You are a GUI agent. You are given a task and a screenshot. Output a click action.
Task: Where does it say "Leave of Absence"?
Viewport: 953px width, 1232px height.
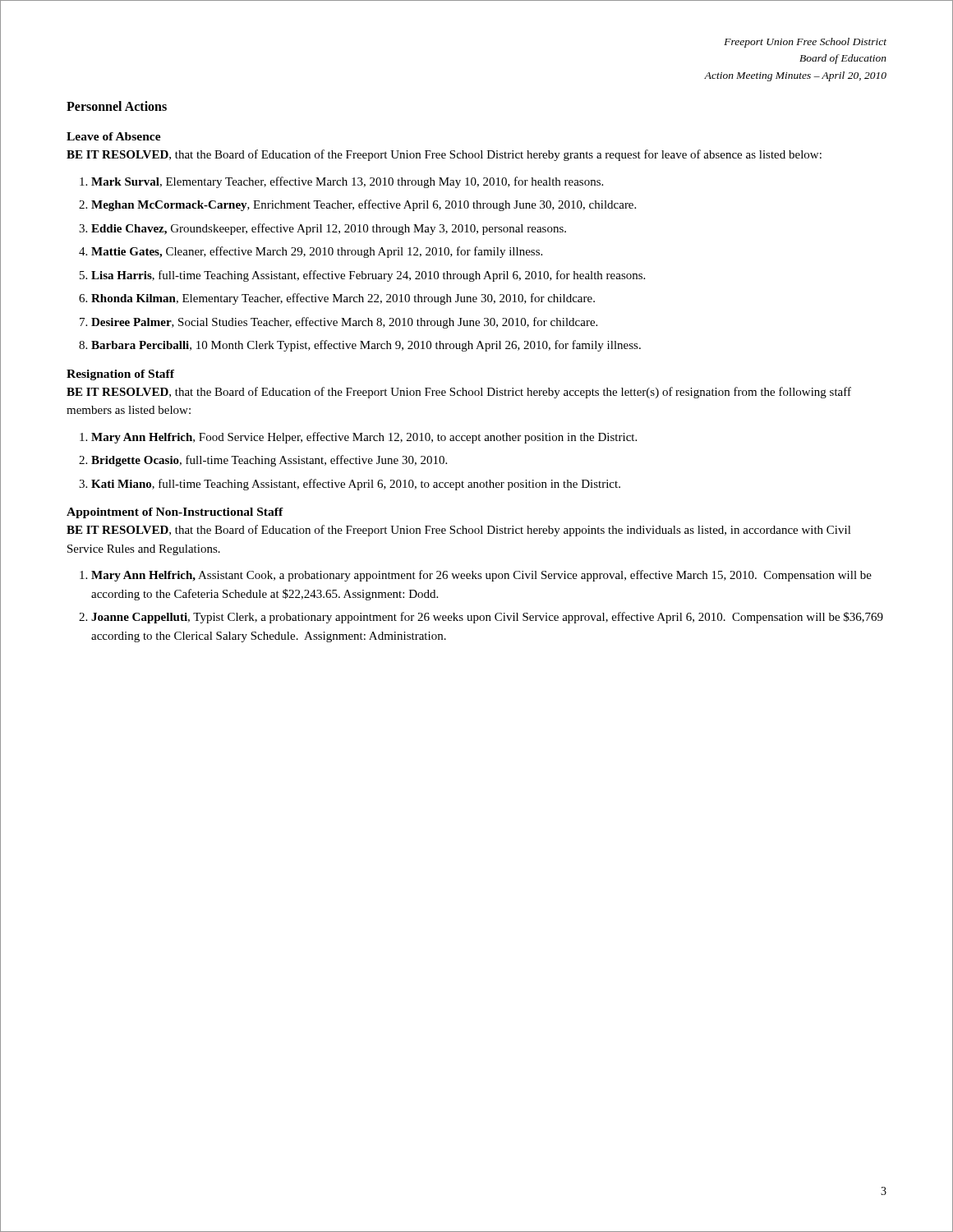coord(114,136)
